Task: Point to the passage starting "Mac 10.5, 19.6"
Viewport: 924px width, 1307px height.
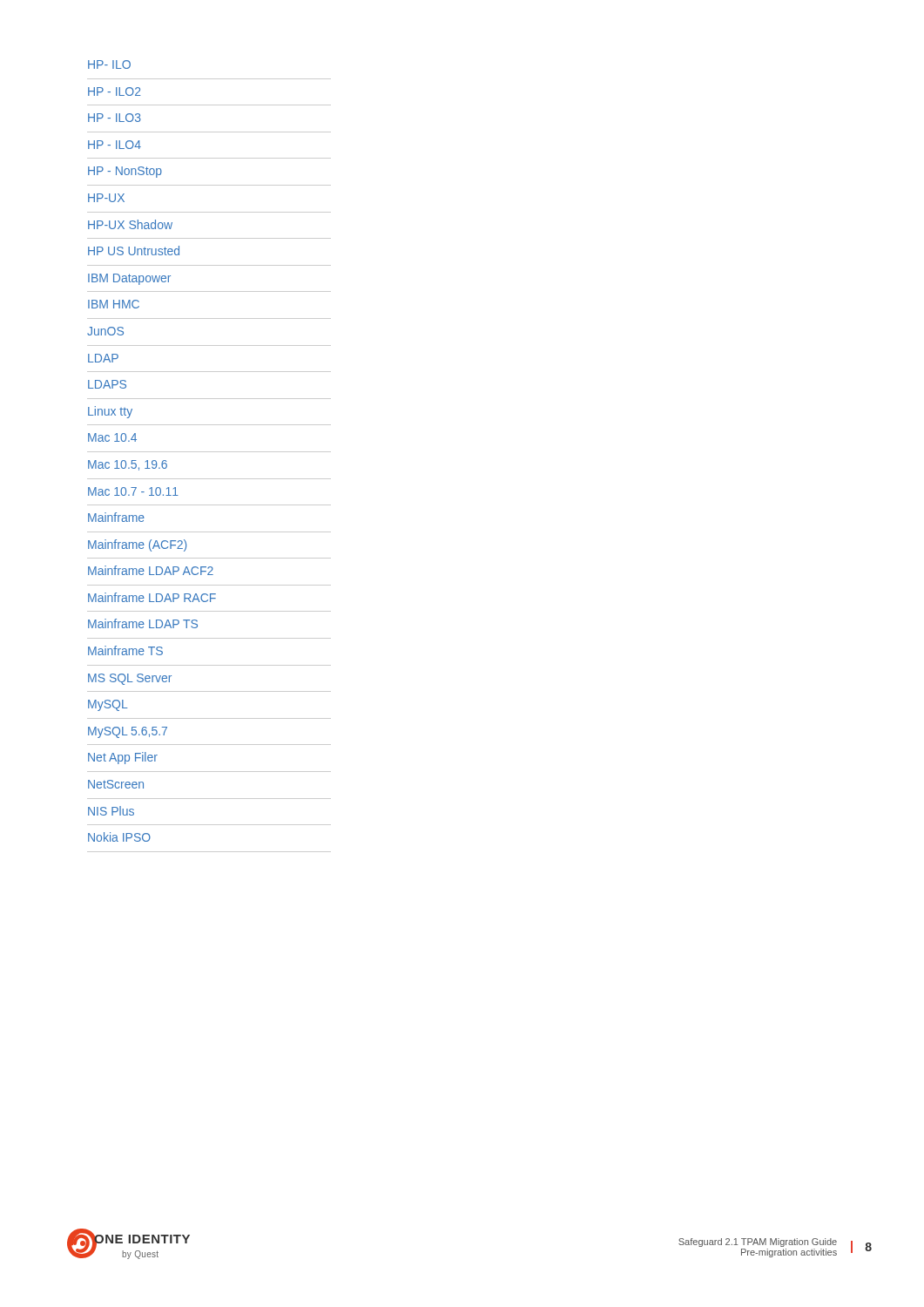Action: click(x=128, y=465)
